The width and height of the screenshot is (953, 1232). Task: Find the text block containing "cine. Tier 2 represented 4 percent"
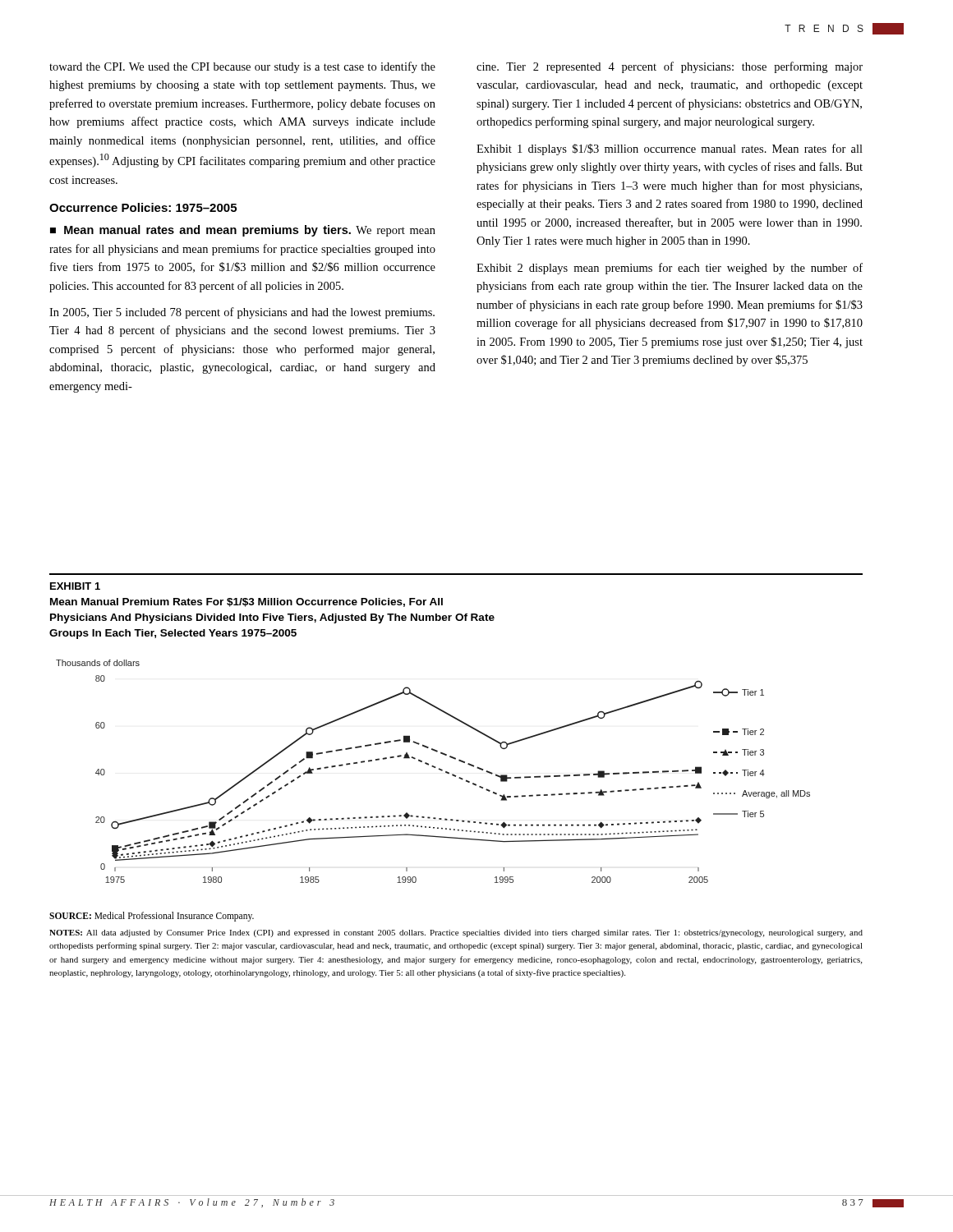(670, 213)
